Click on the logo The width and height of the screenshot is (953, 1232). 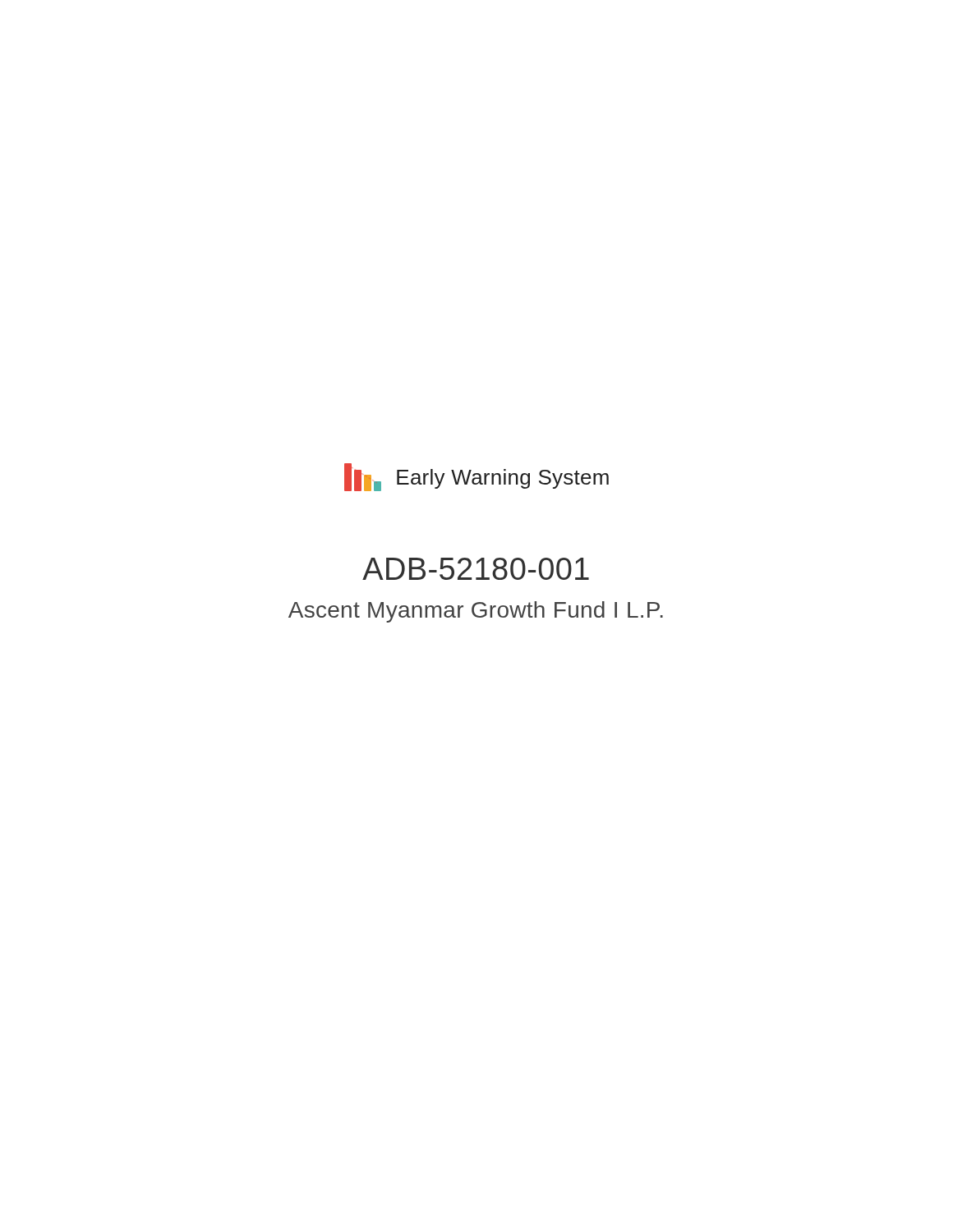[476, 477]
